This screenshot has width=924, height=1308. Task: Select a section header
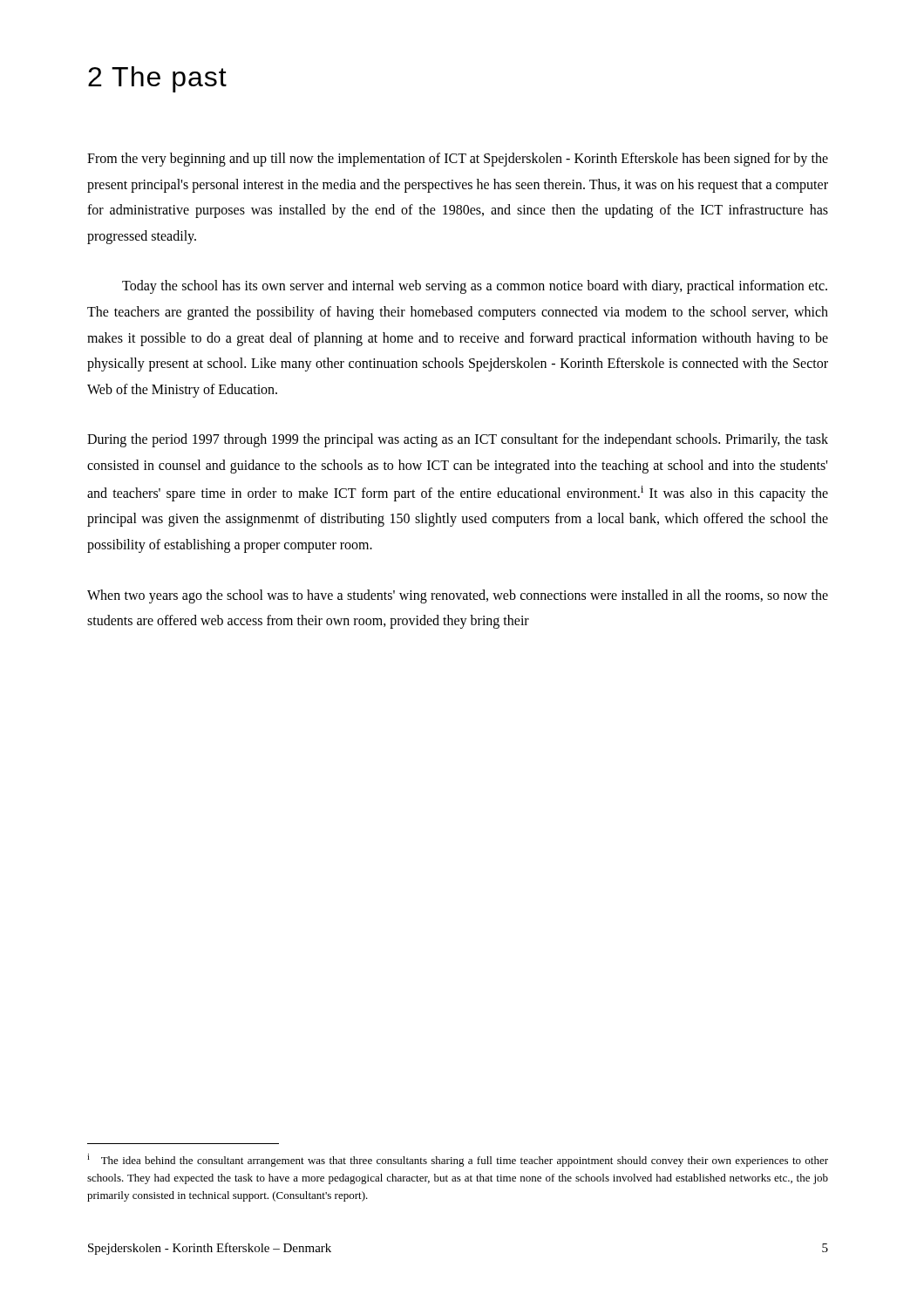coord(157,77)
